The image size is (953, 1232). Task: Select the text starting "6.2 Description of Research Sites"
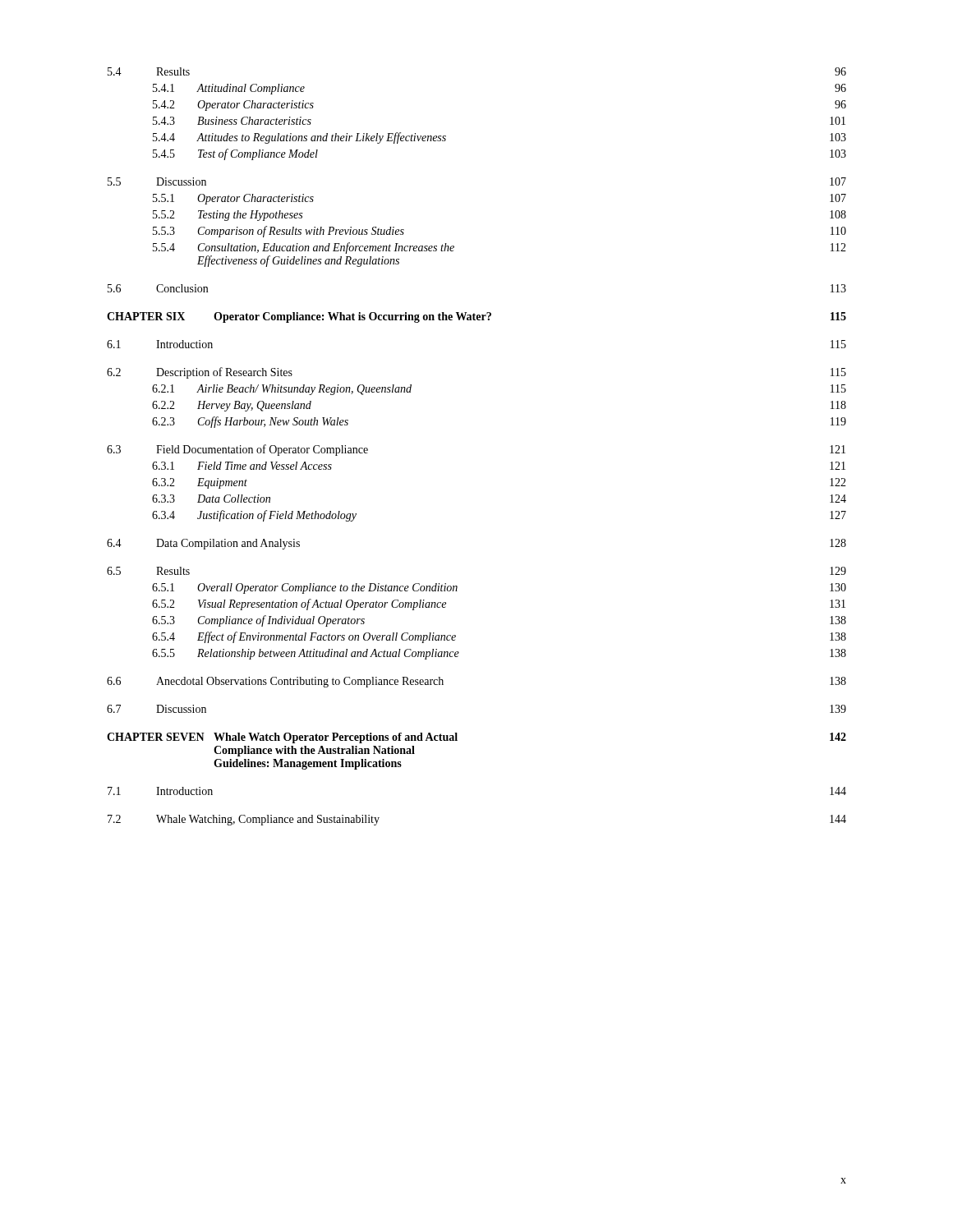pyautogui.click(x=221, y=372)
